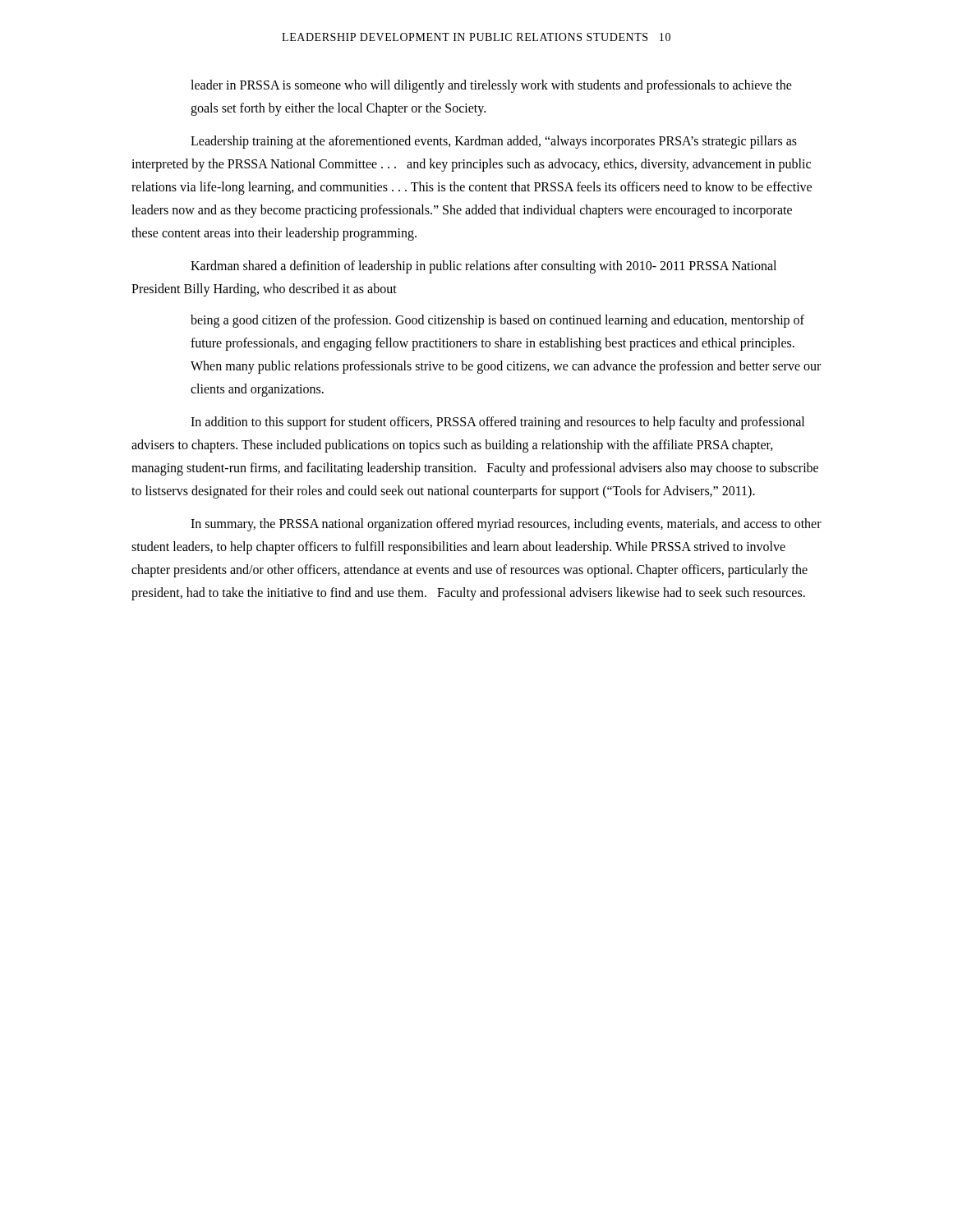
Task: Locate the block of text that opens with "In summary, the PRSSA national organization"
Action: 476,558
